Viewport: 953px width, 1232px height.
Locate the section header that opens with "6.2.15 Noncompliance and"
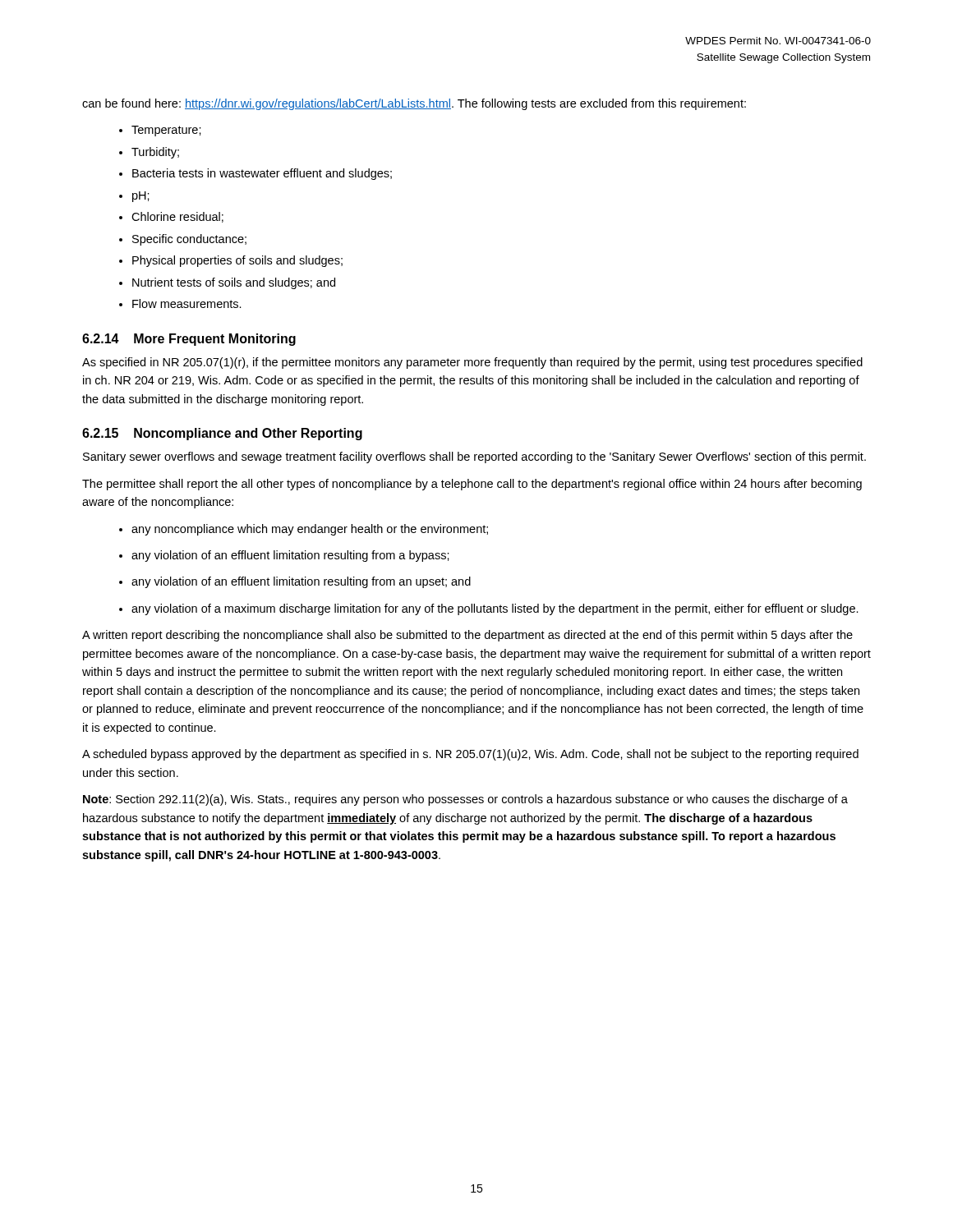(x=222, y=433)
